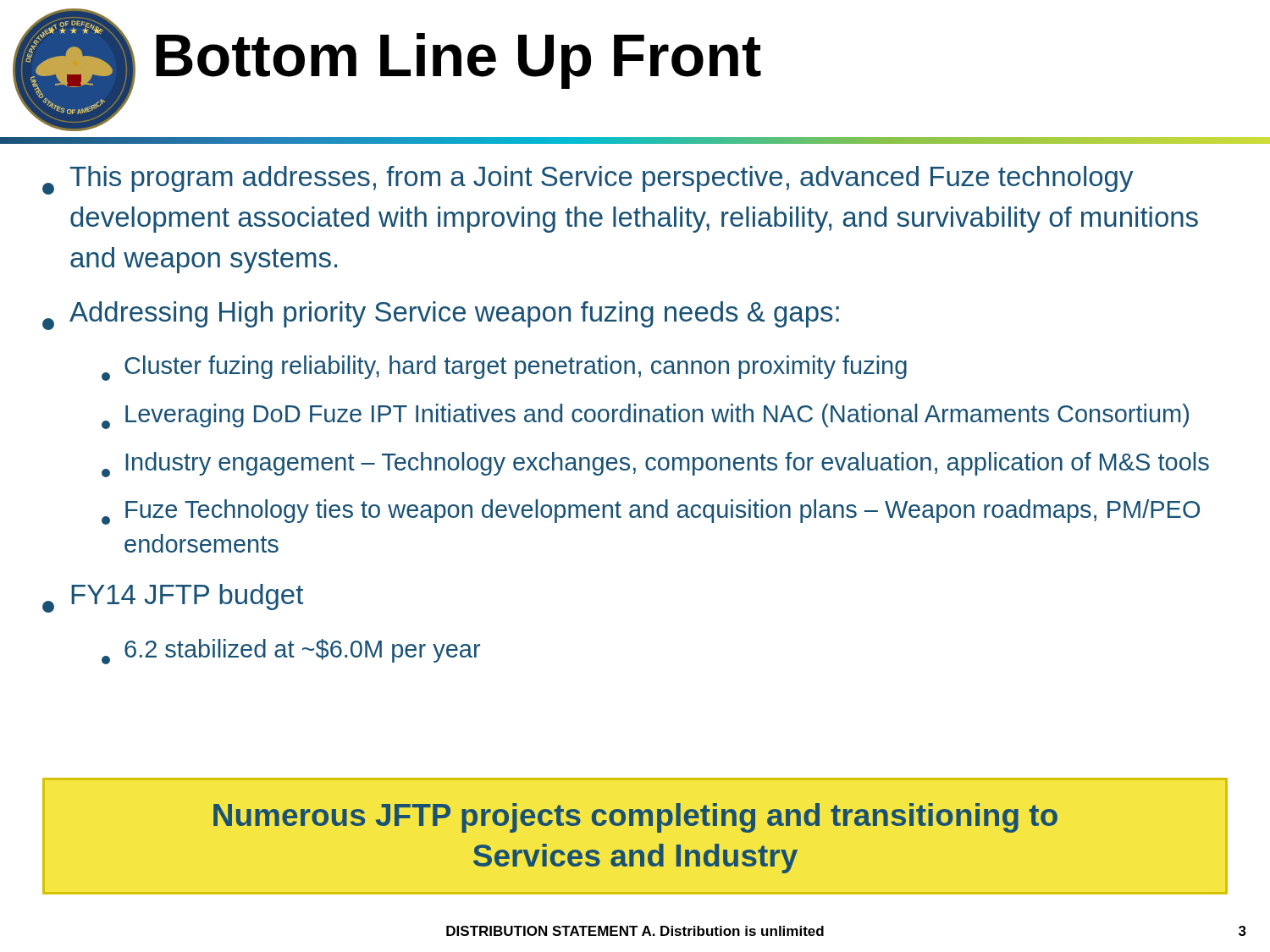Find the block on this page that starts "Cluster fuzing reliability,"
Image resolution: width=1270 pixels, height=952 pixels.
coord(505,370)
